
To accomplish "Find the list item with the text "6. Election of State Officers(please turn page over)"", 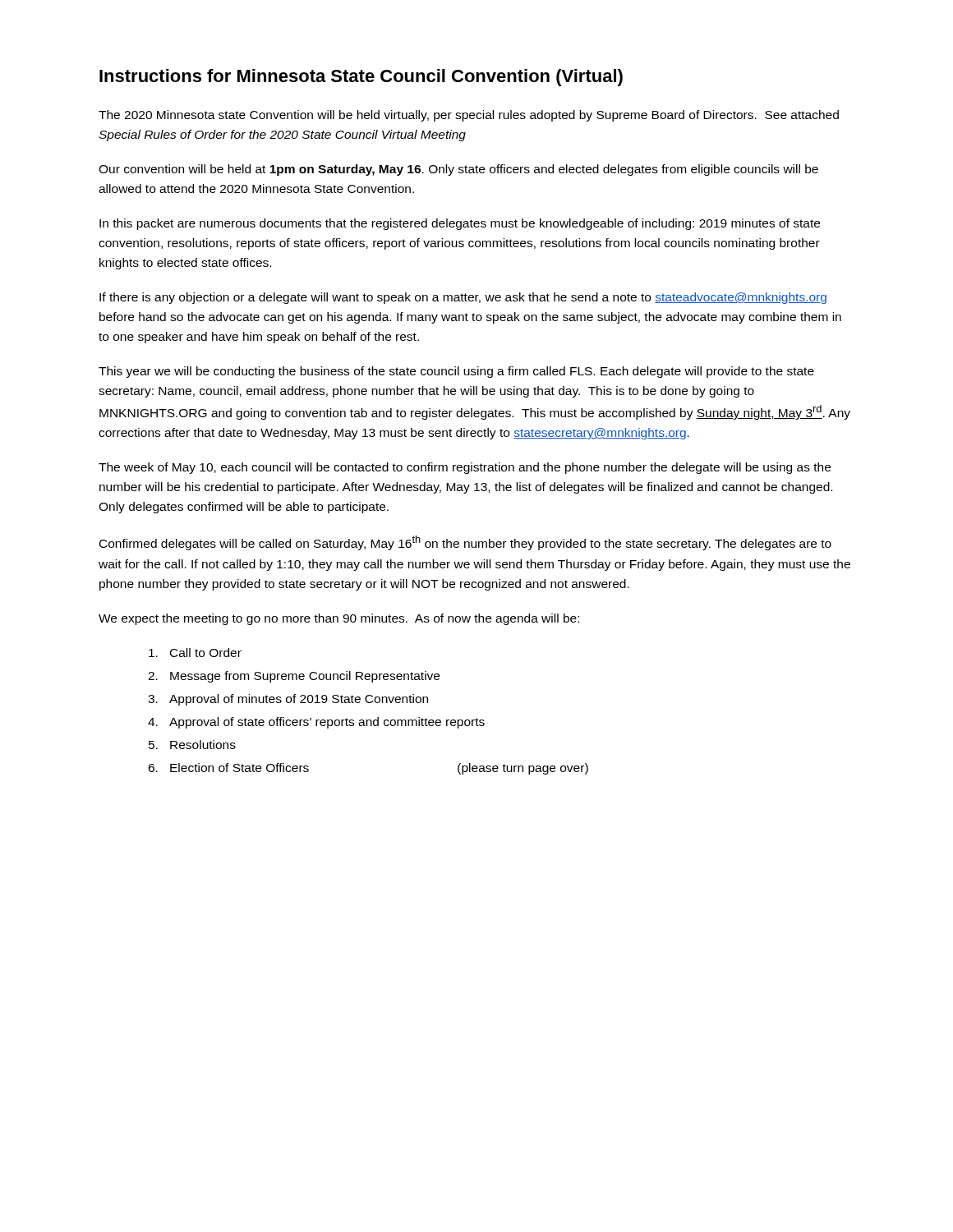I will pos(501,768).
